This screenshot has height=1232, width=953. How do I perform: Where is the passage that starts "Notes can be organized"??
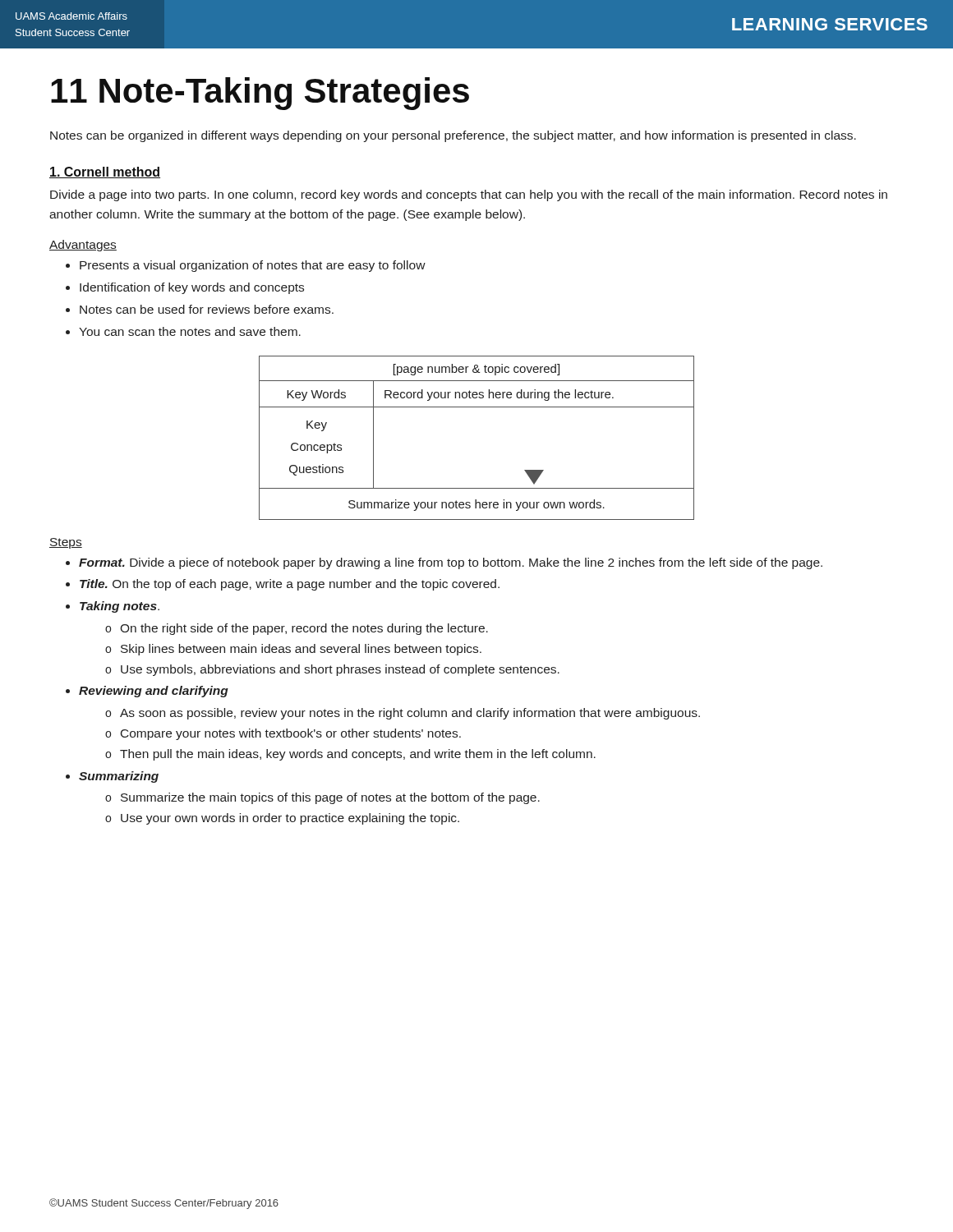coord(476,136)
